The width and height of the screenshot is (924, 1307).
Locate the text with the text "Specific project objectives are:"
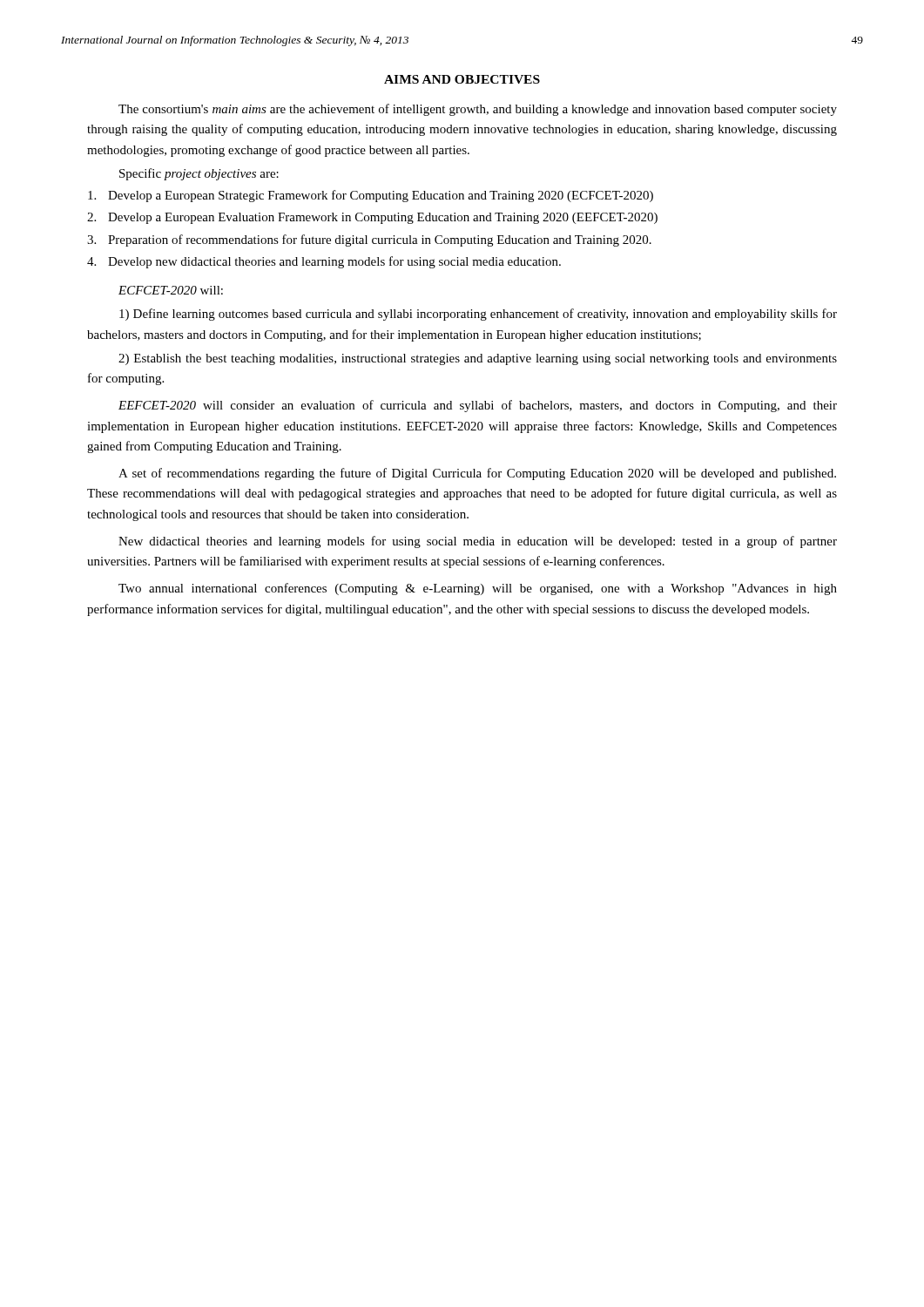click(x=199, y=173)
